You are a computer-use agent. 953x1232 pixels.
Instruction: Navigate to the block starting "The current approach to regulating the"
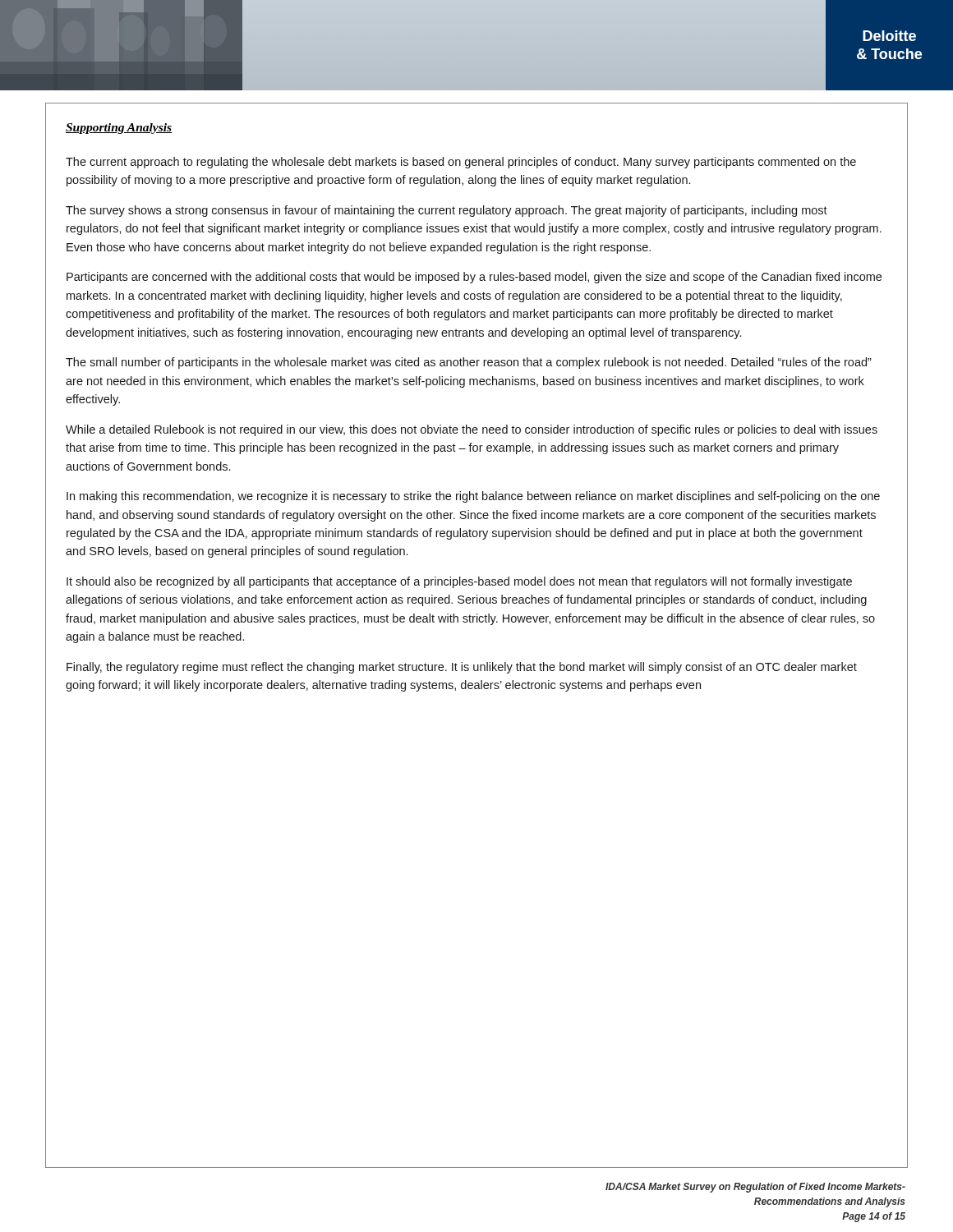pos(461,171)
